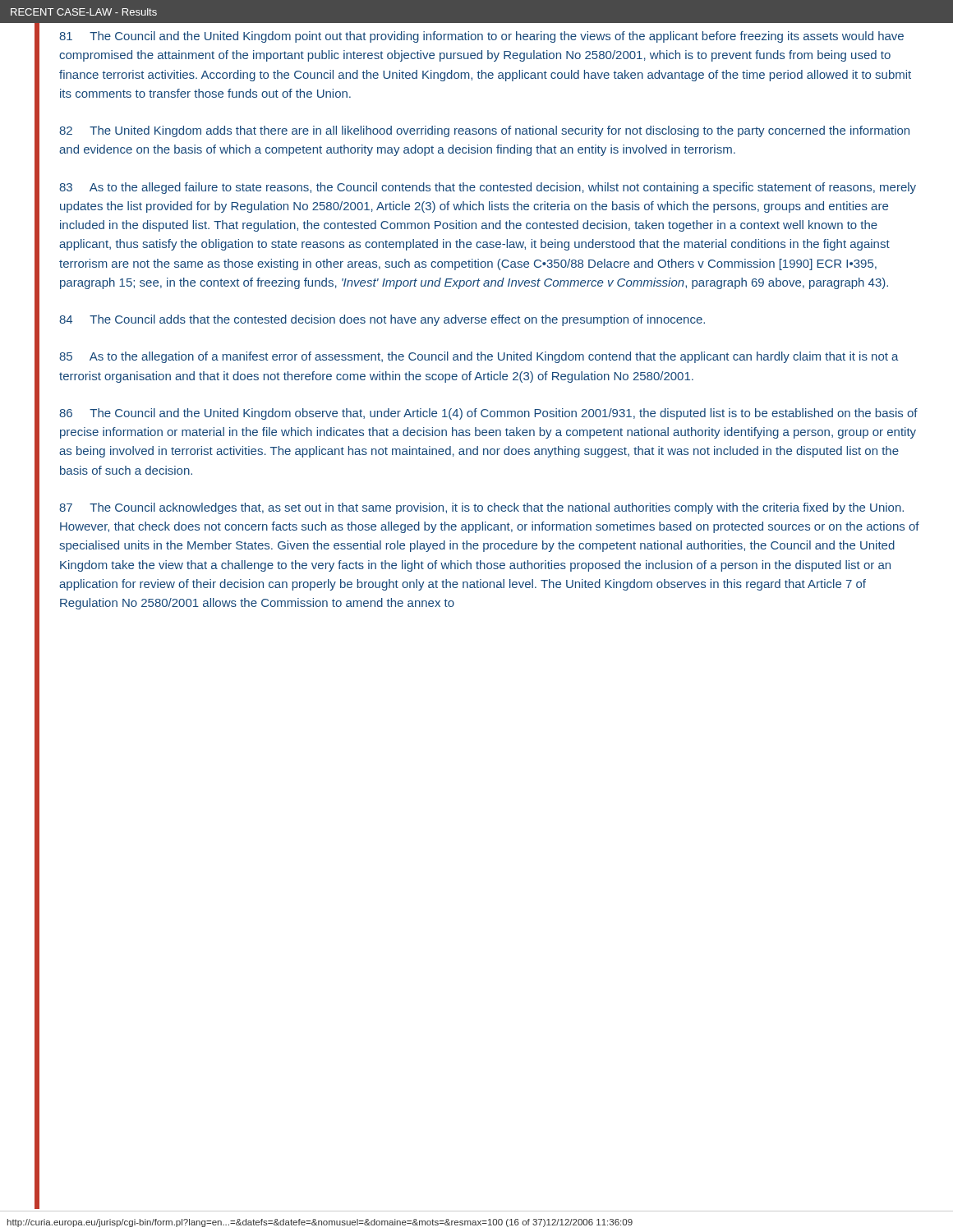Select the text block with the text "81 The Council"
This screenshot has height=1232, width=953.
pyautogui.click(x=485, y=64)
